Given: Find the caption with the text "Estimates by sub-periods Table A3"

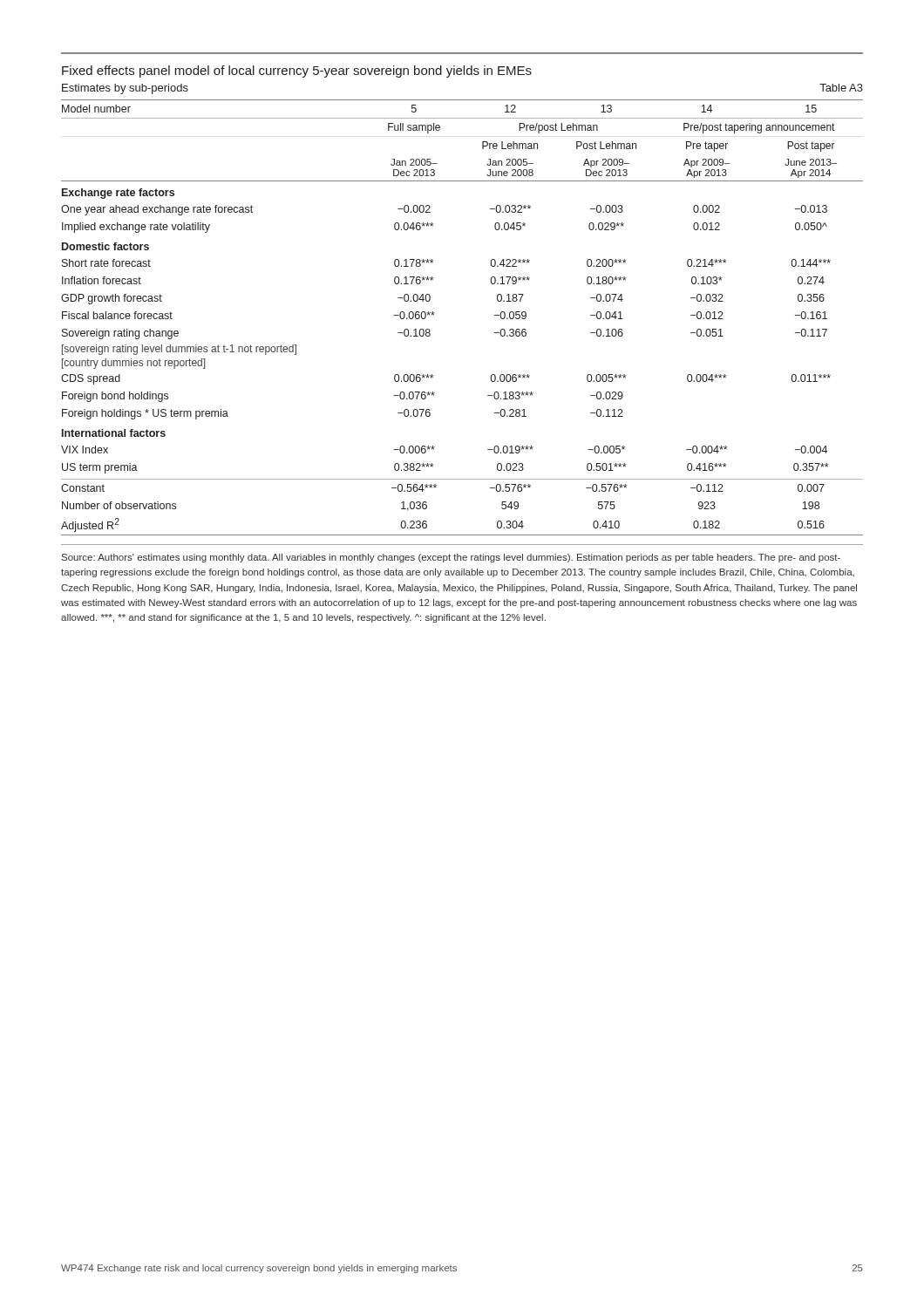Looking at the screenshot, I should [462, 88].
